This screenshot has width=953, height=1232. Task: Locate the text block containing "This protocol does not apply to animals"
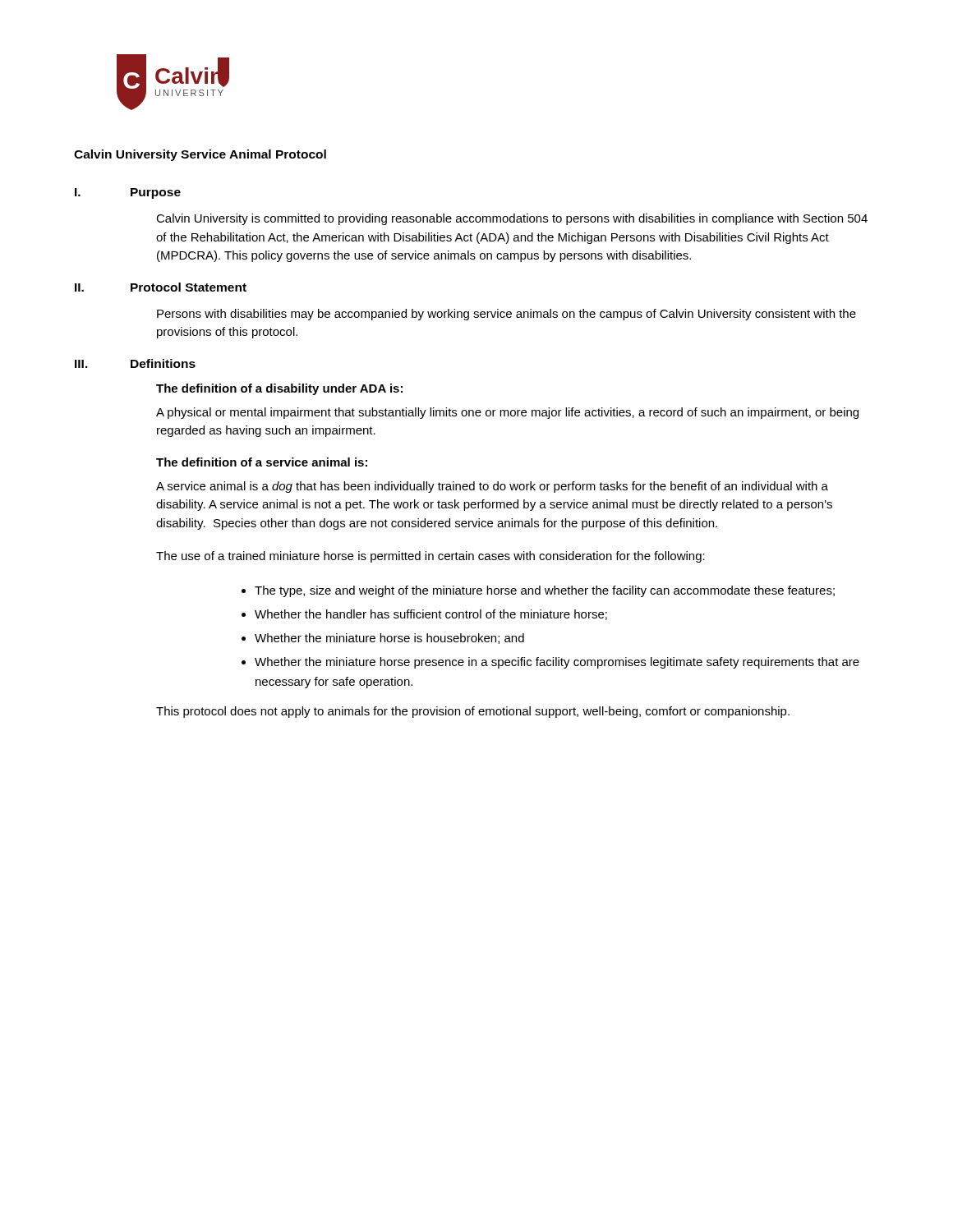[473, 711]
